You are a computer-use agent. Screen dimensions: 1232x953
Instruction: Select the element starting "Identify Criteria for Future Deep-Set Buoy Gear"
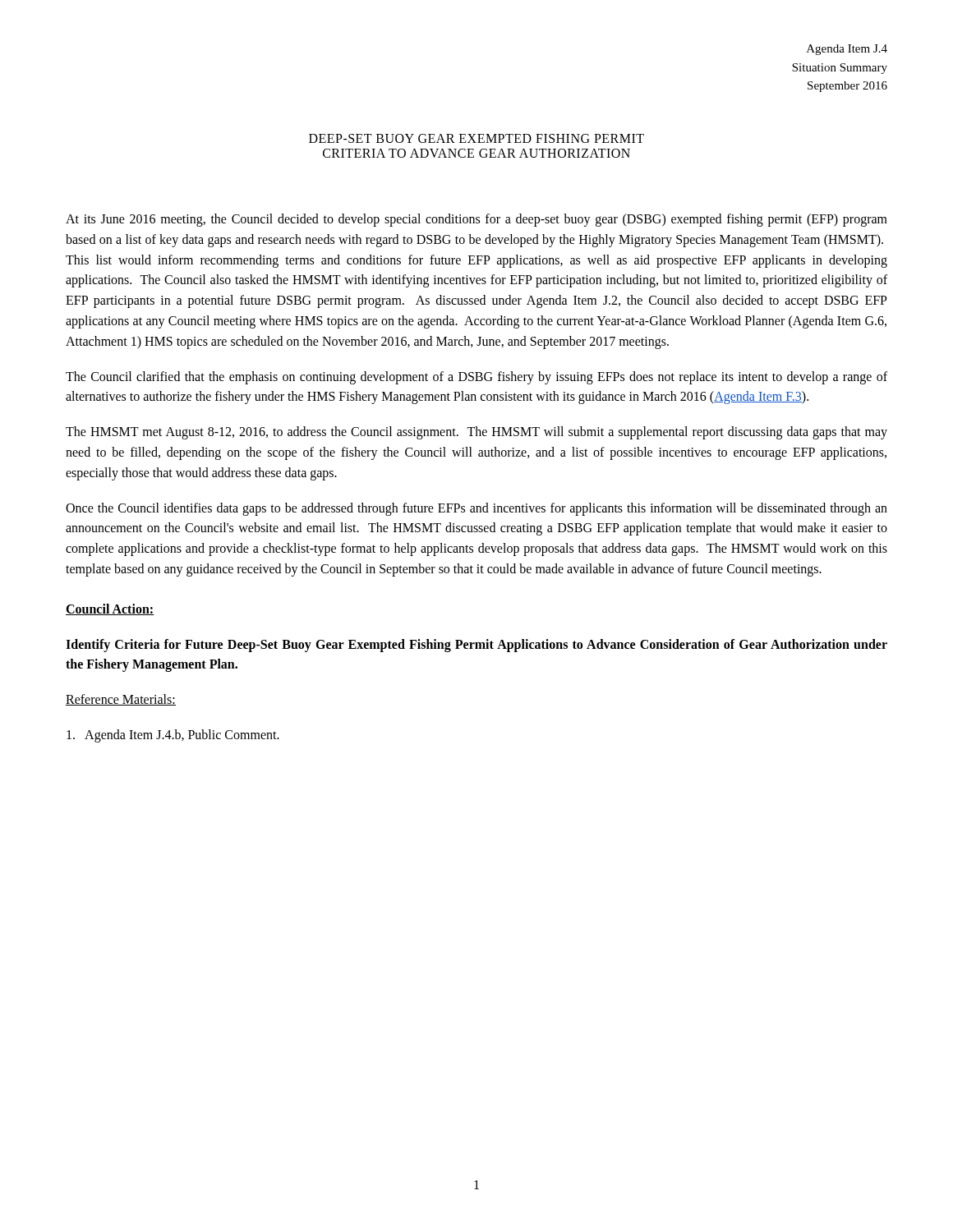pos(476,655)
